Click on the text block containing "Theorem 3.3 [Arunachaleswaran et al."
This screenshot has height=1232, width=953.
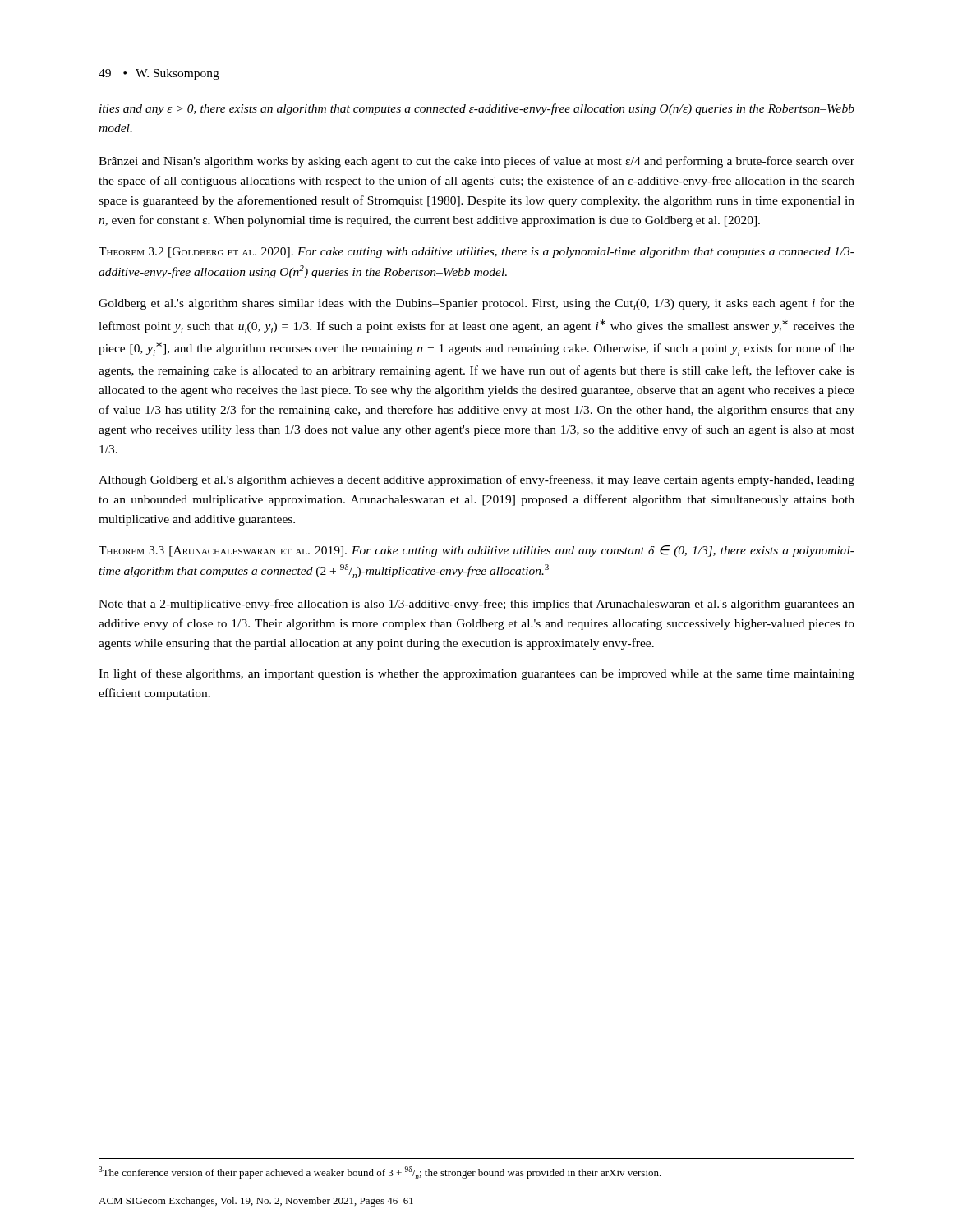[x=476, y=561]
